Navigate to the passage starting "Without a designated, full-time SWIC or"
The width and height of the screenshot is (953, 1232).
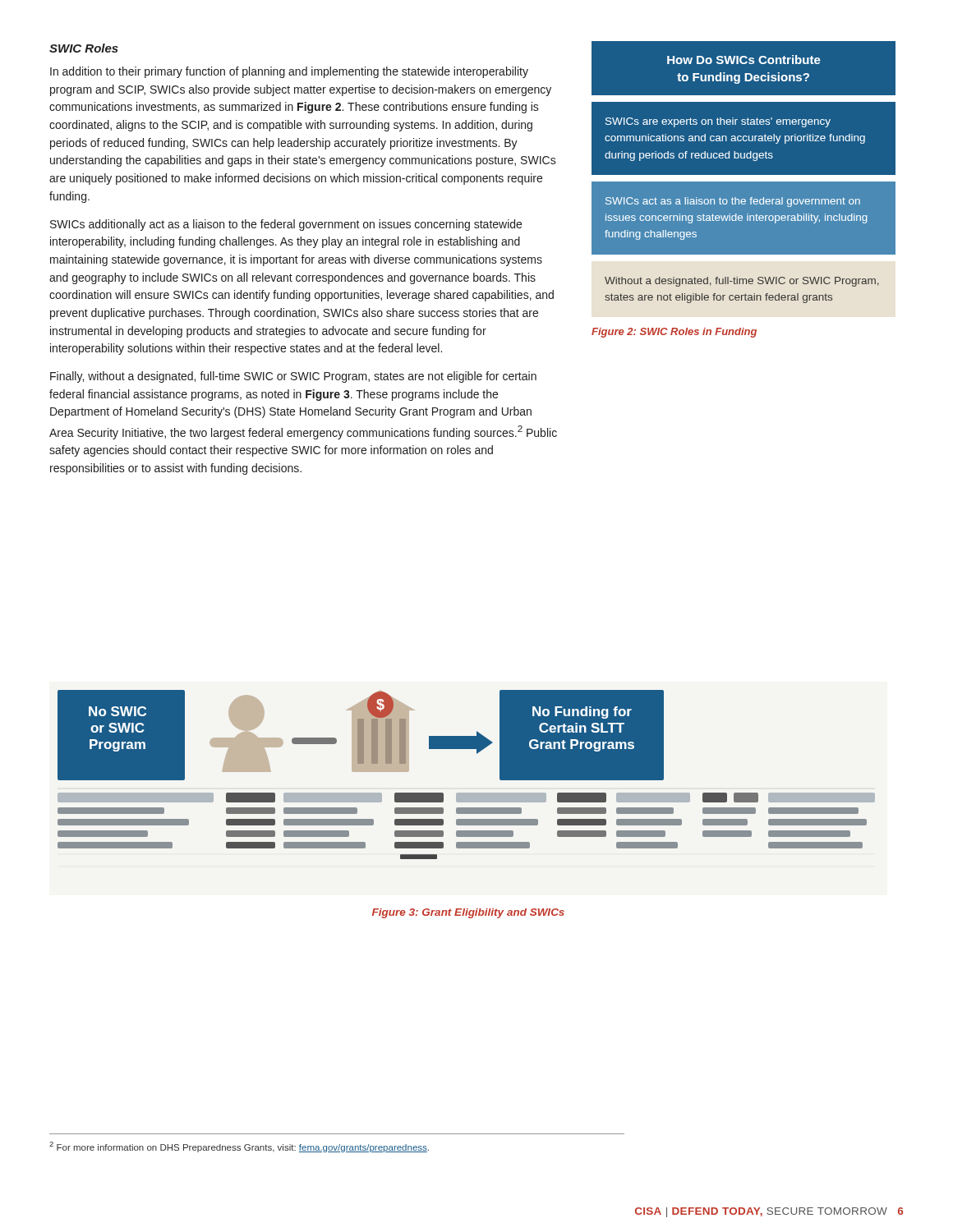[742, 288]
